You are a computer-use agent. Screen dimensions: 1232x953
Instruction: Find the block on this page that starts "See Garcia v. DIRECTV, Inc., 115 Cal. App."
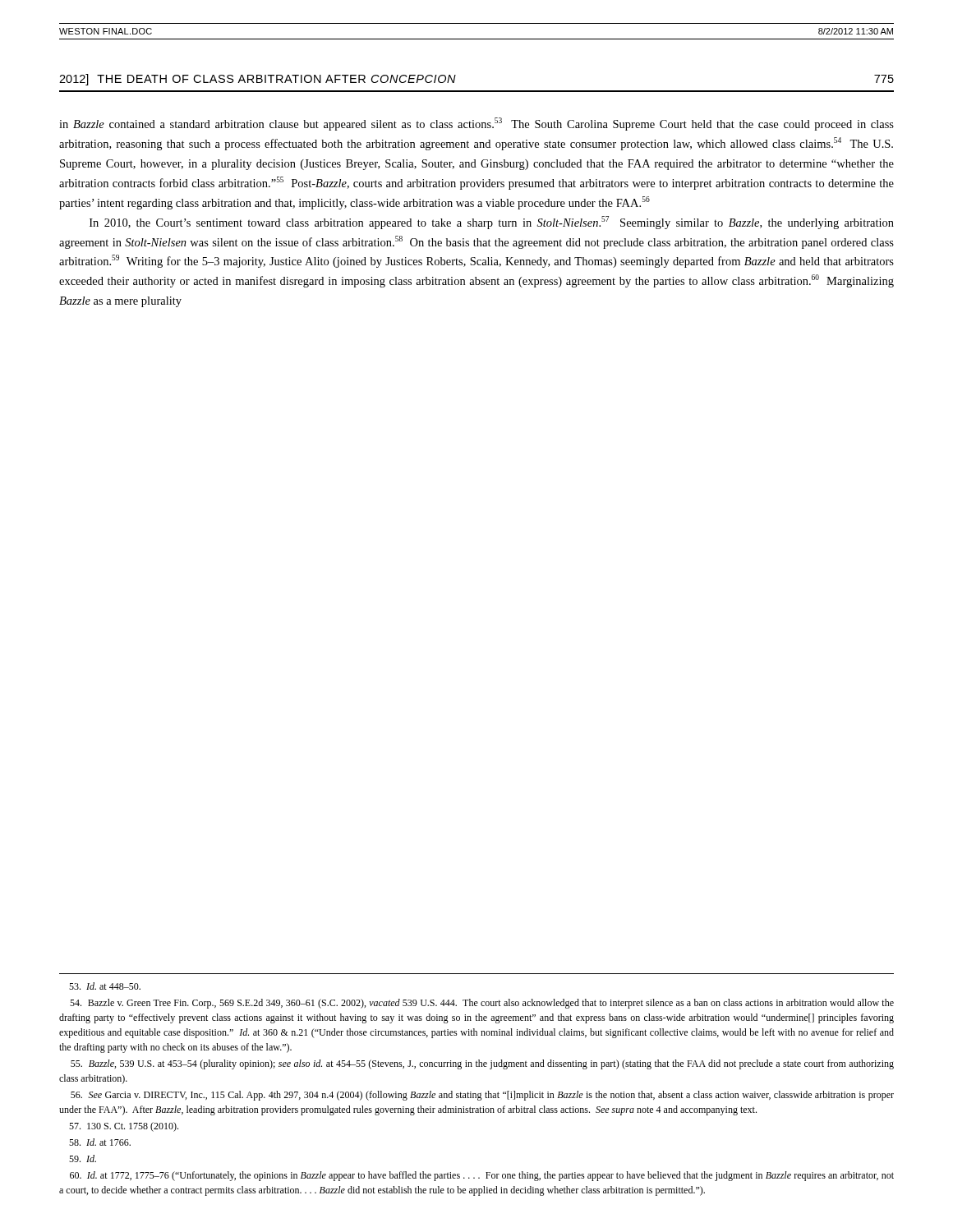(x=476, y=1102)
